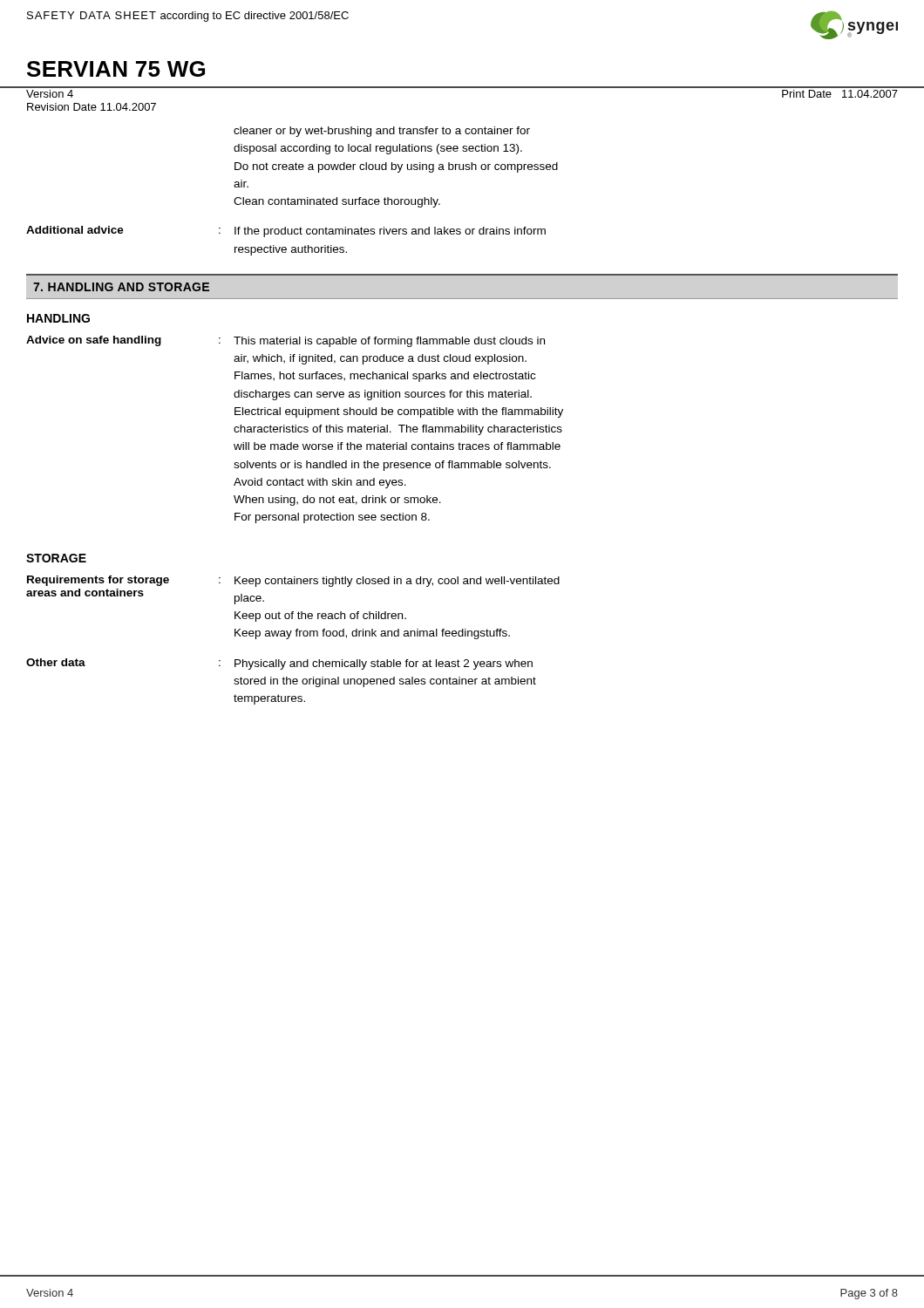Locate the text "Requirements for storageareas and containers"
This screenshot has width=924, height=1308.
tap(98, 586)
